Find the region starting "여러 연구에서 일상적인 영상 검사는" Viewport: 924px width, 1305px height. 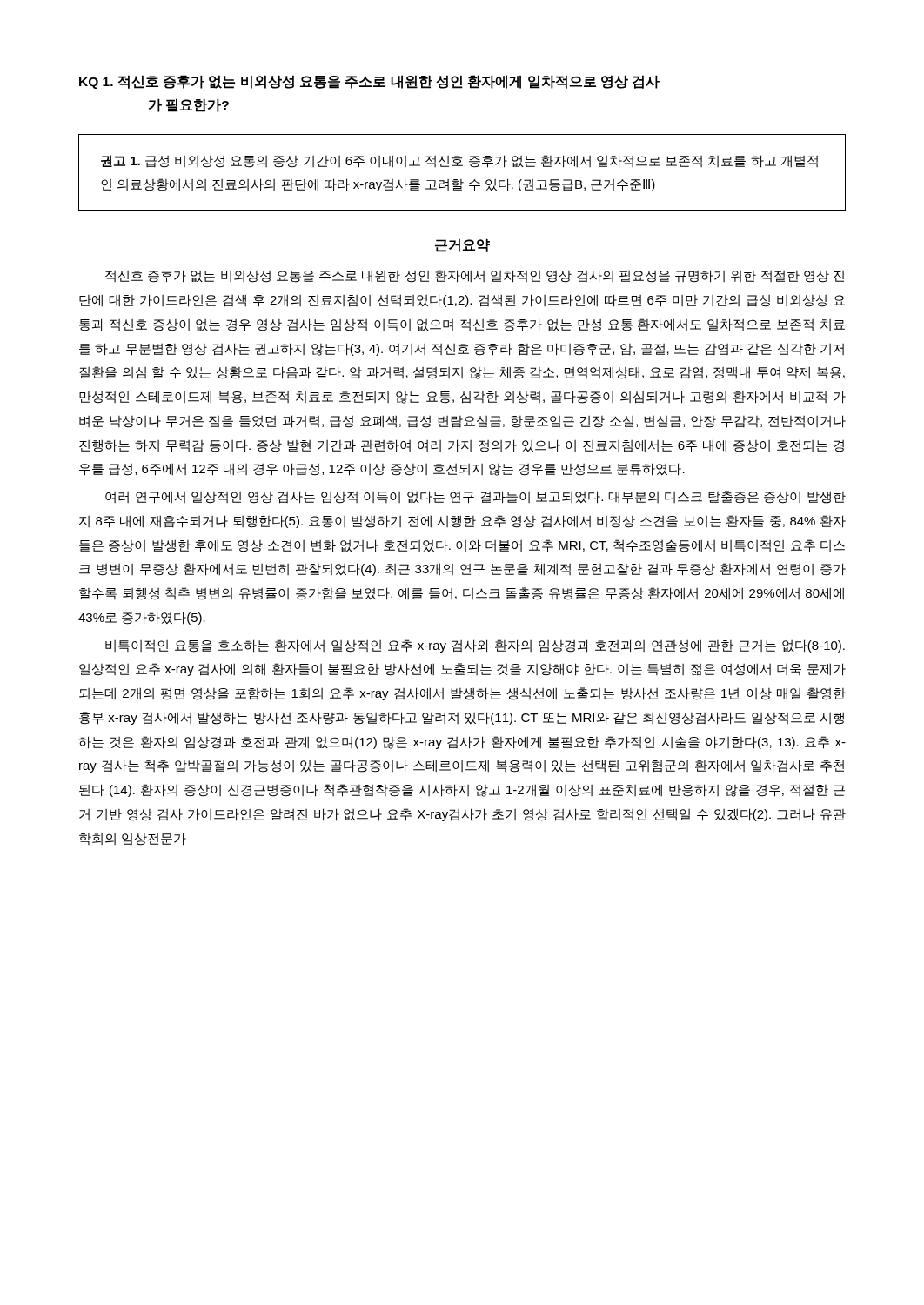pyautogui.click(x=462, y=557)
